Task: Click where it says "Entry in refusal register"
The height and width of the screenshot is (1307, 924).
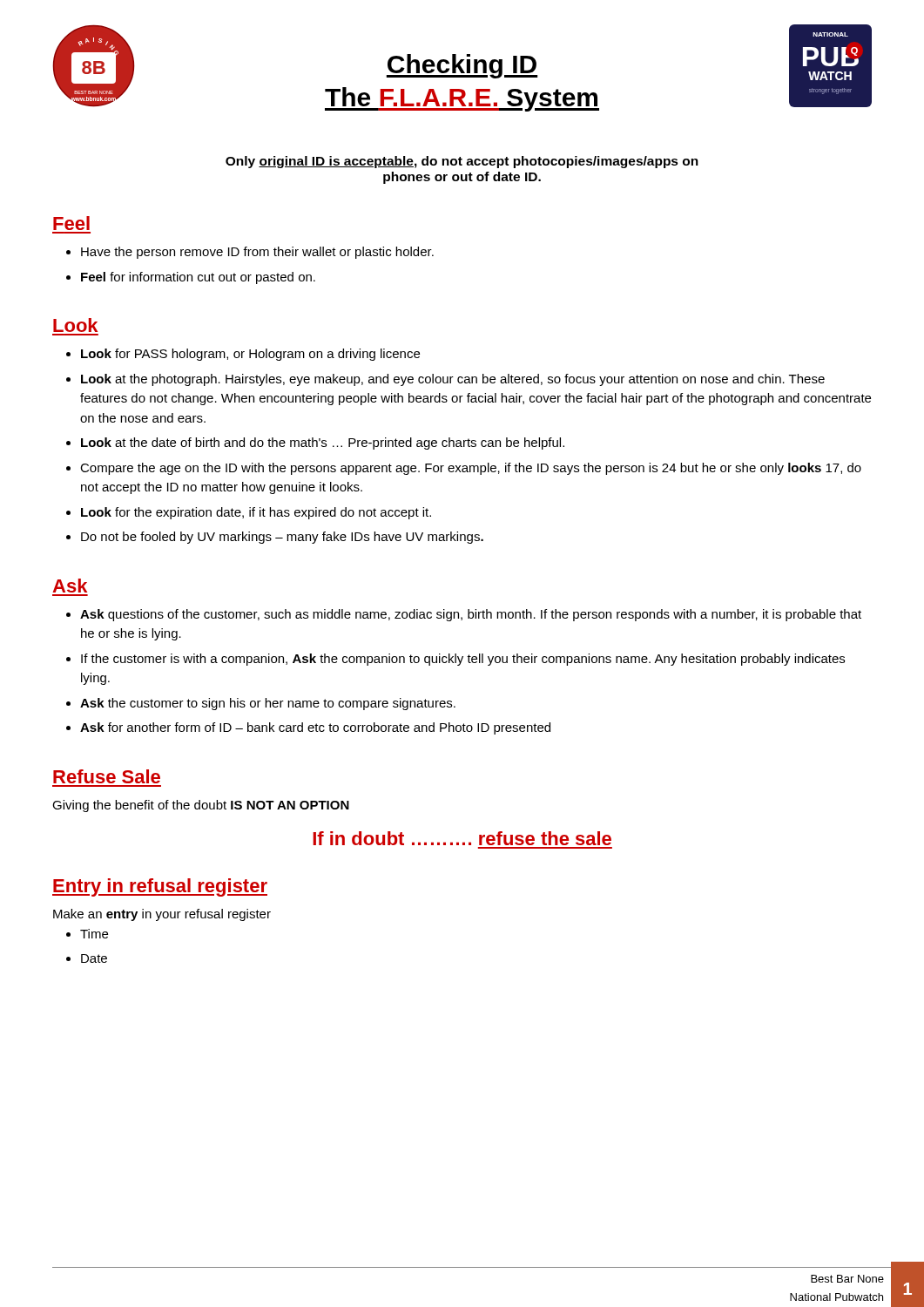Action: tap(160, 885)
